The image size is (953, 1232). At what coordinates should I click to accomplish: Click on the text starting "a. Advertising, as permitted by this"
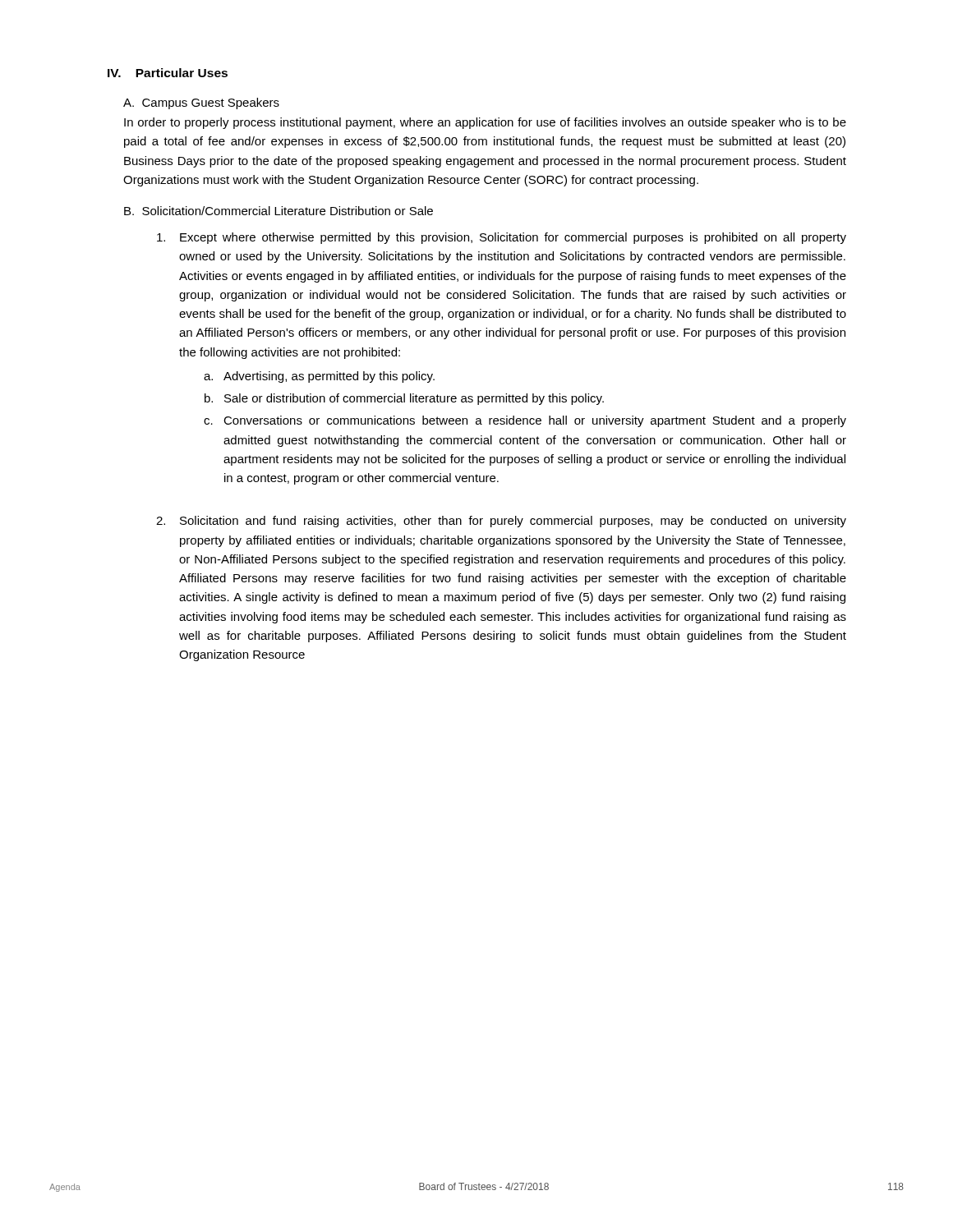tap(319, 377)
